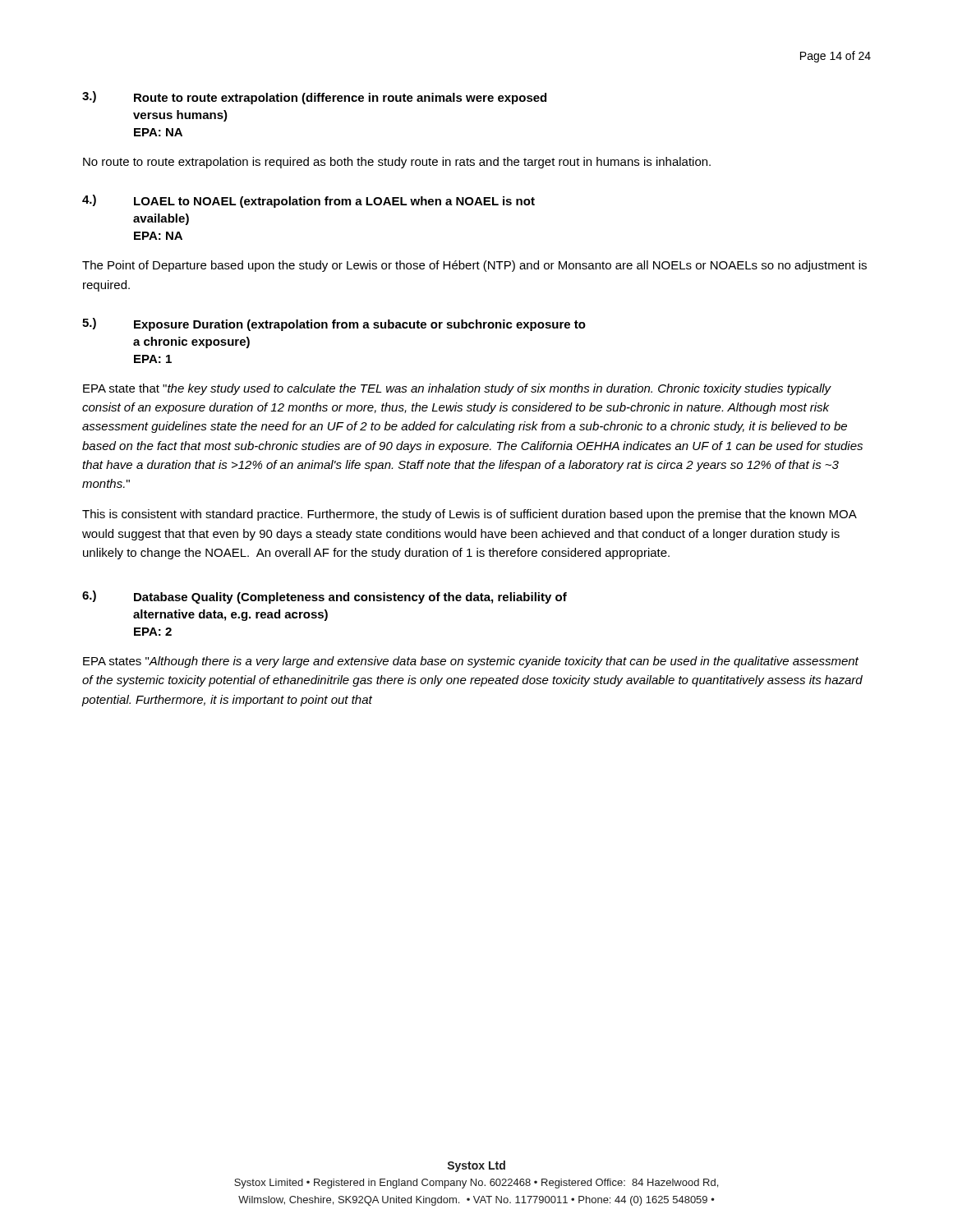Point to the region starting "EPA states "Although there is a"
The height and width of the screenshot is (1232, 953).
[x=472, y=680]
